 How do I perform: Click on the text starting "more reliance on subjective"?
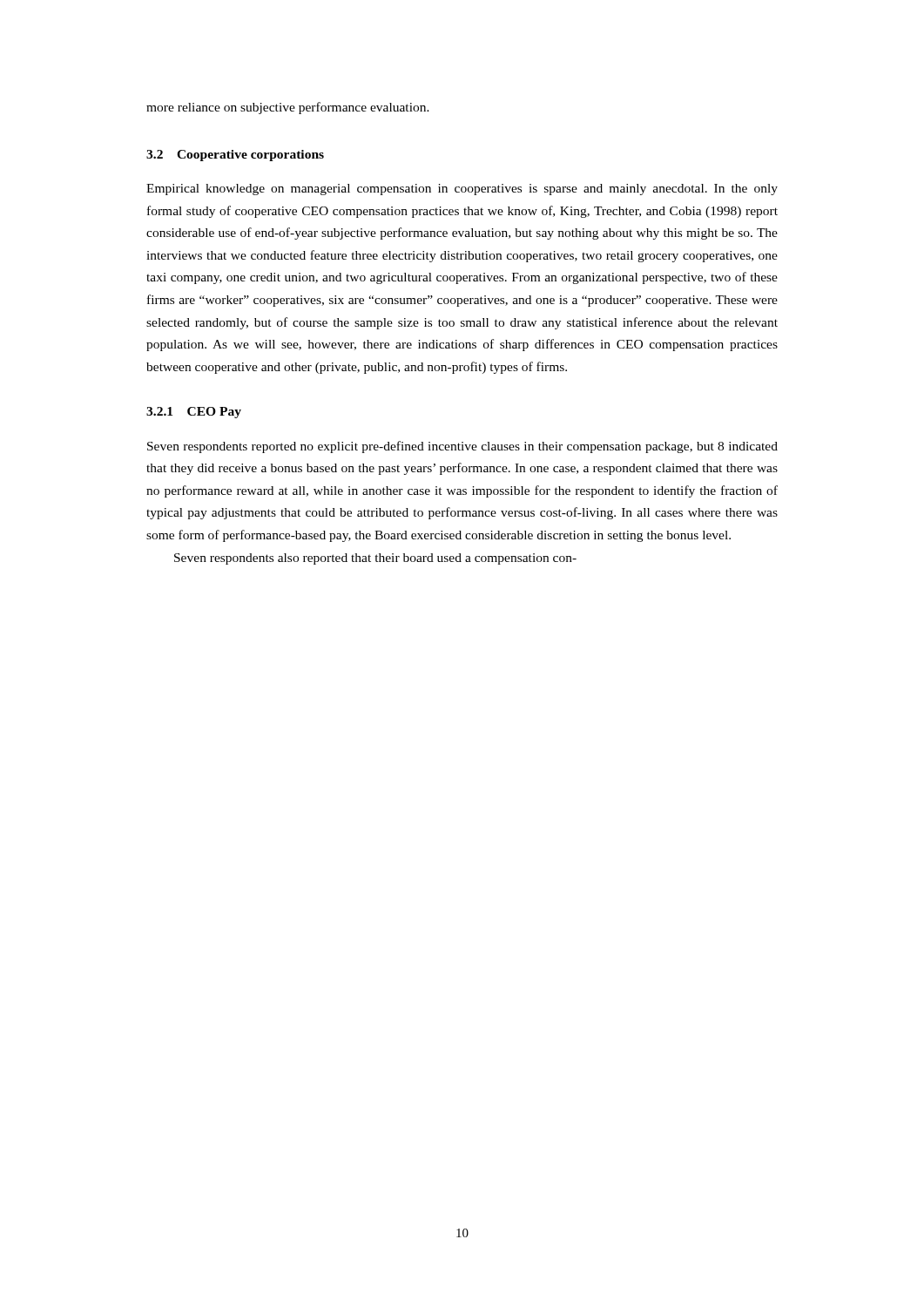coord(288,108)
